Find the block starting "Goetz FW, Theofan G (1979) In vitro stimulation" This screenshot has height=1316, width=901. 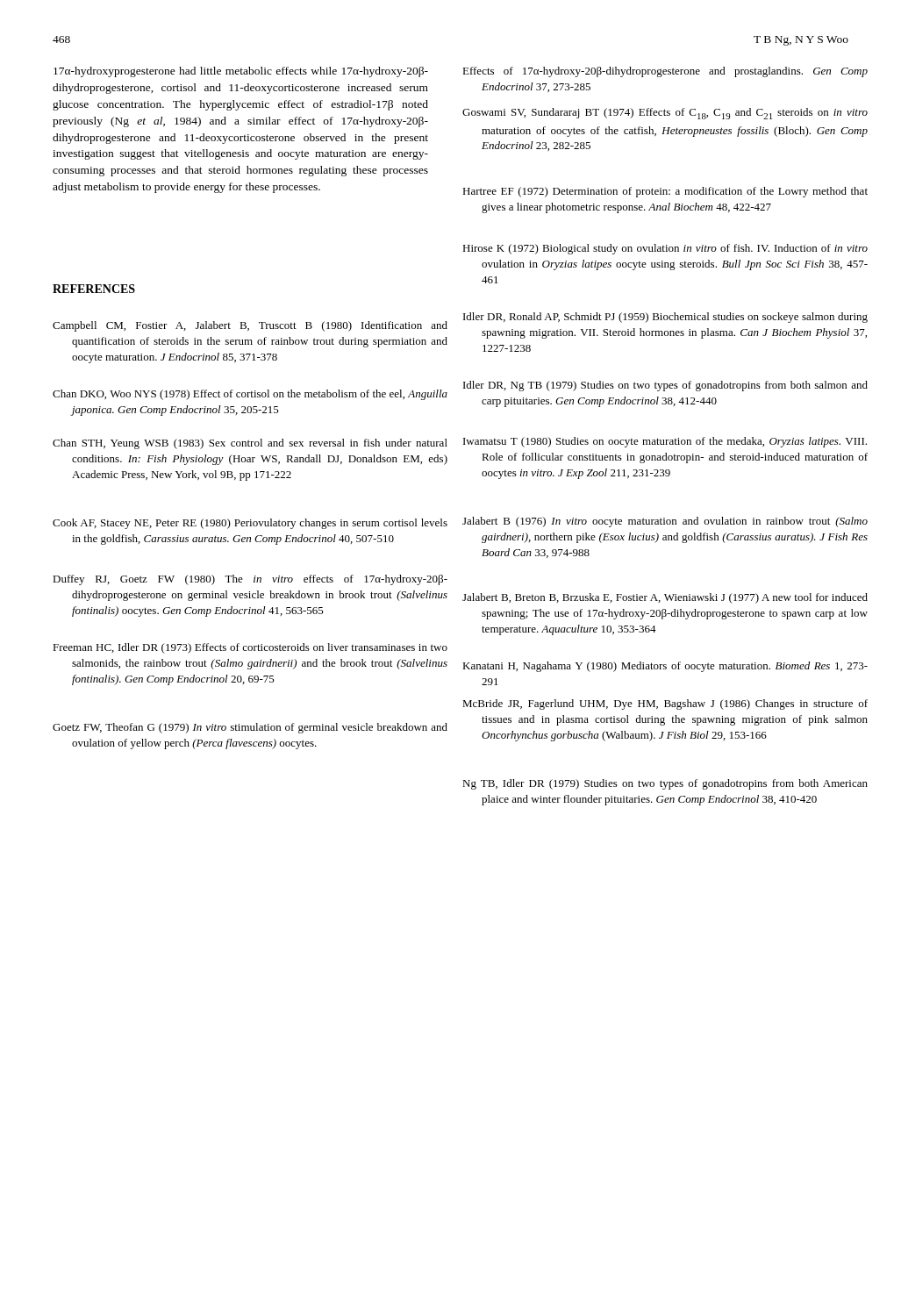coord(250,735)
